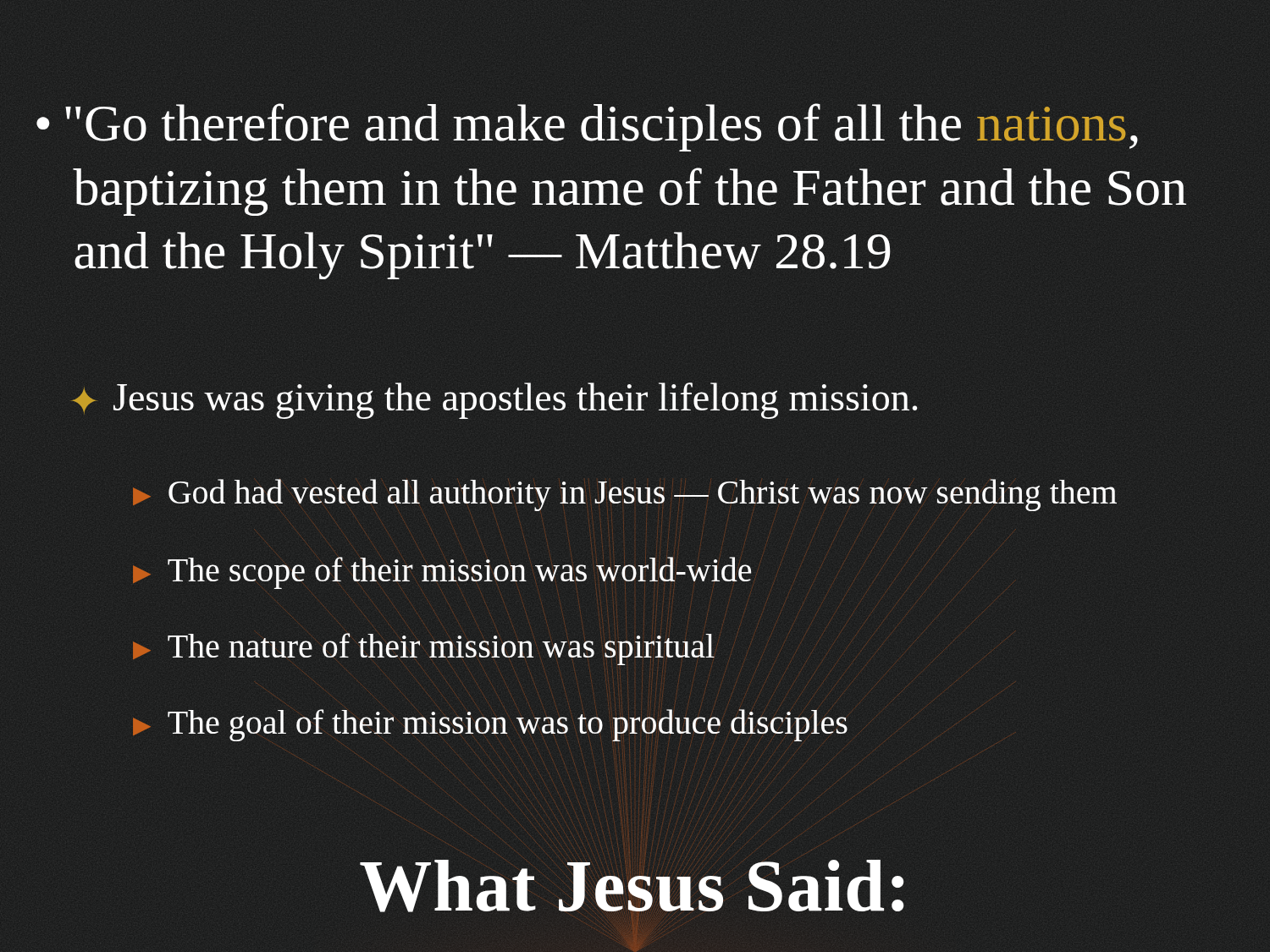
Task: Click on the list item containing "►The nature of their"
Action: (421, 647)
